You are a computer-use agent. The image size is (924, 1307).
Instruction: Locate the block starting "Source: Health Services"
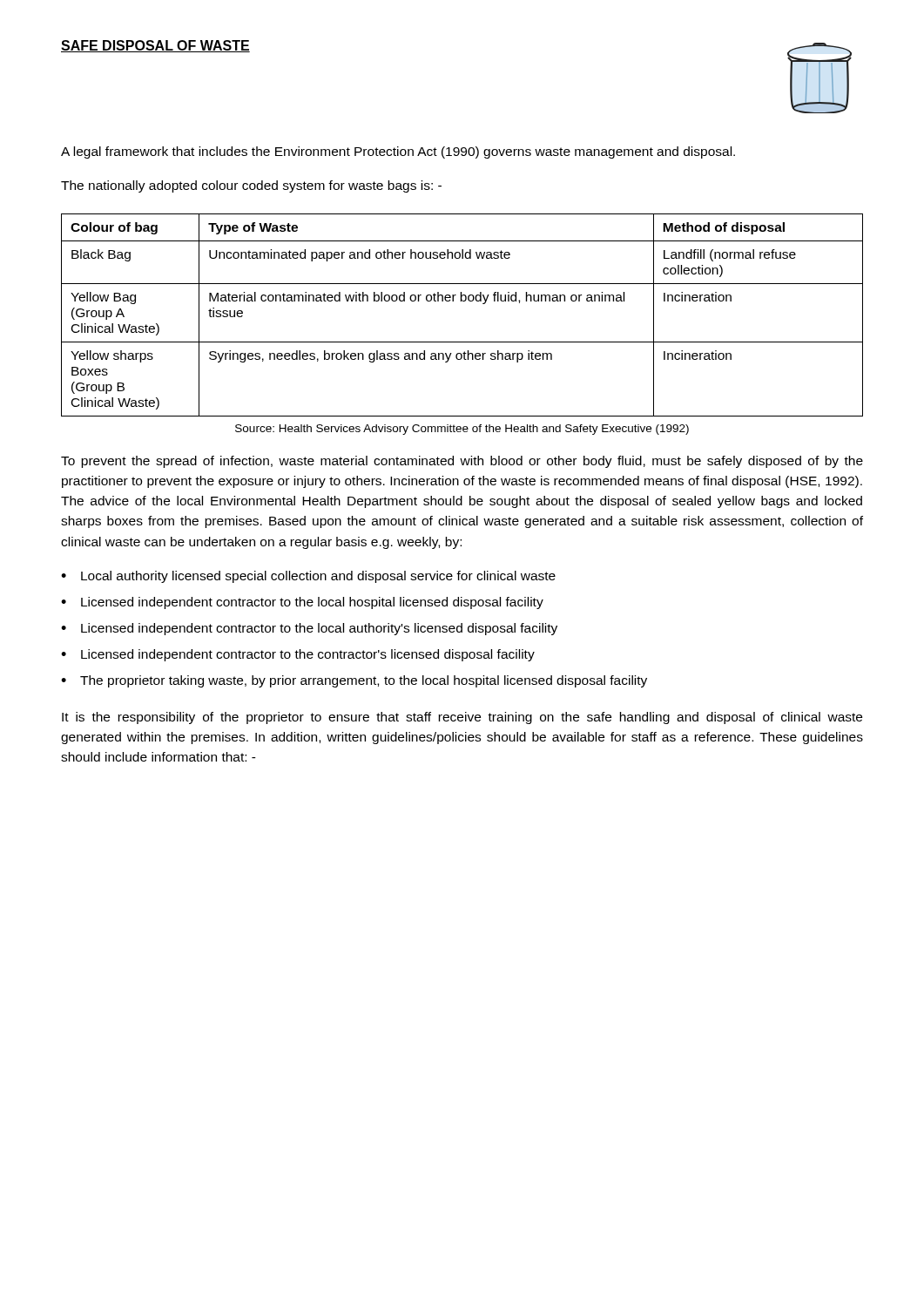[462, 428]
